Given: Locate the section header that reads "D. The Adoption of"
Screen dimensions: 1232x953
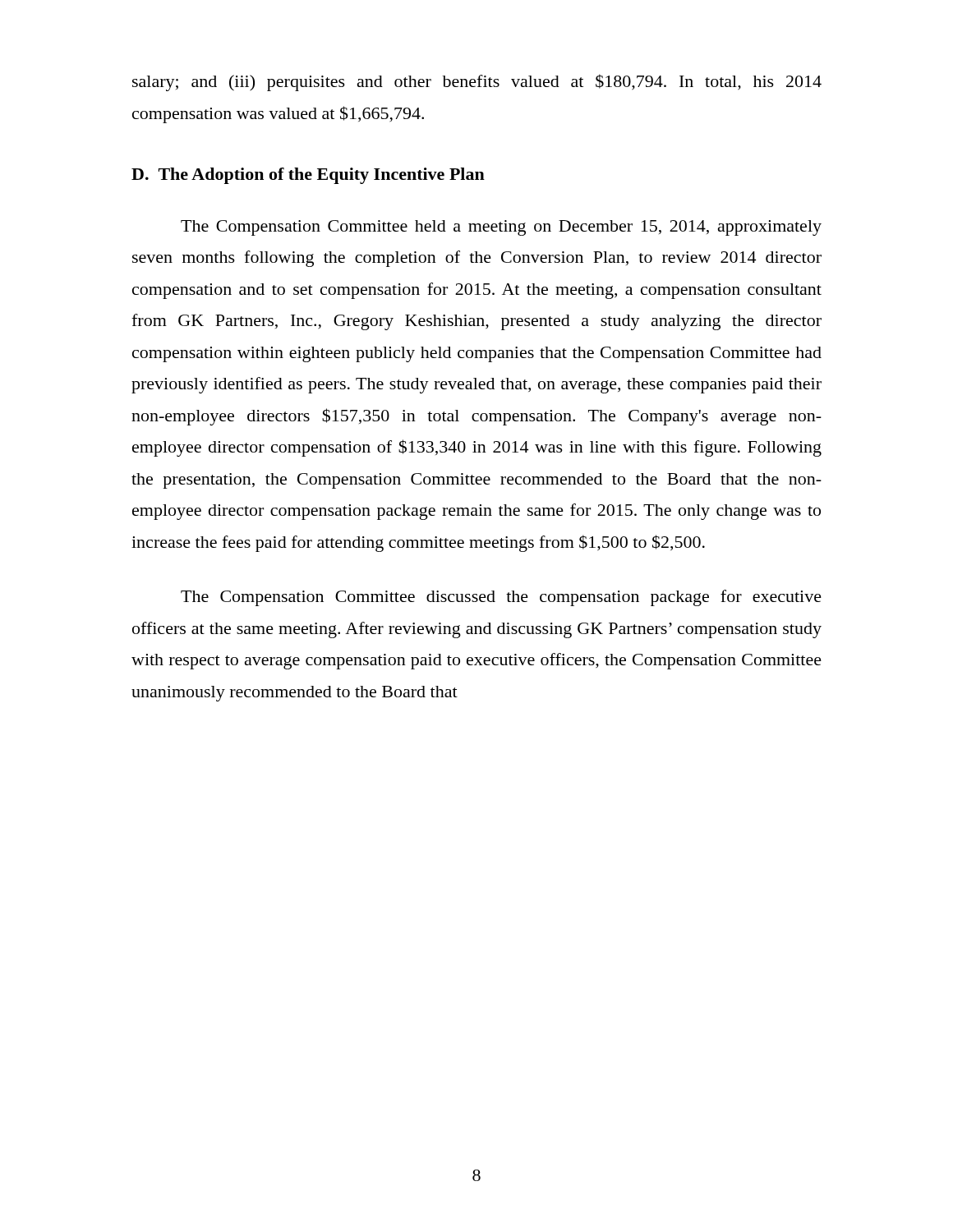Looking at the screenshot, I should pos(308,174).
